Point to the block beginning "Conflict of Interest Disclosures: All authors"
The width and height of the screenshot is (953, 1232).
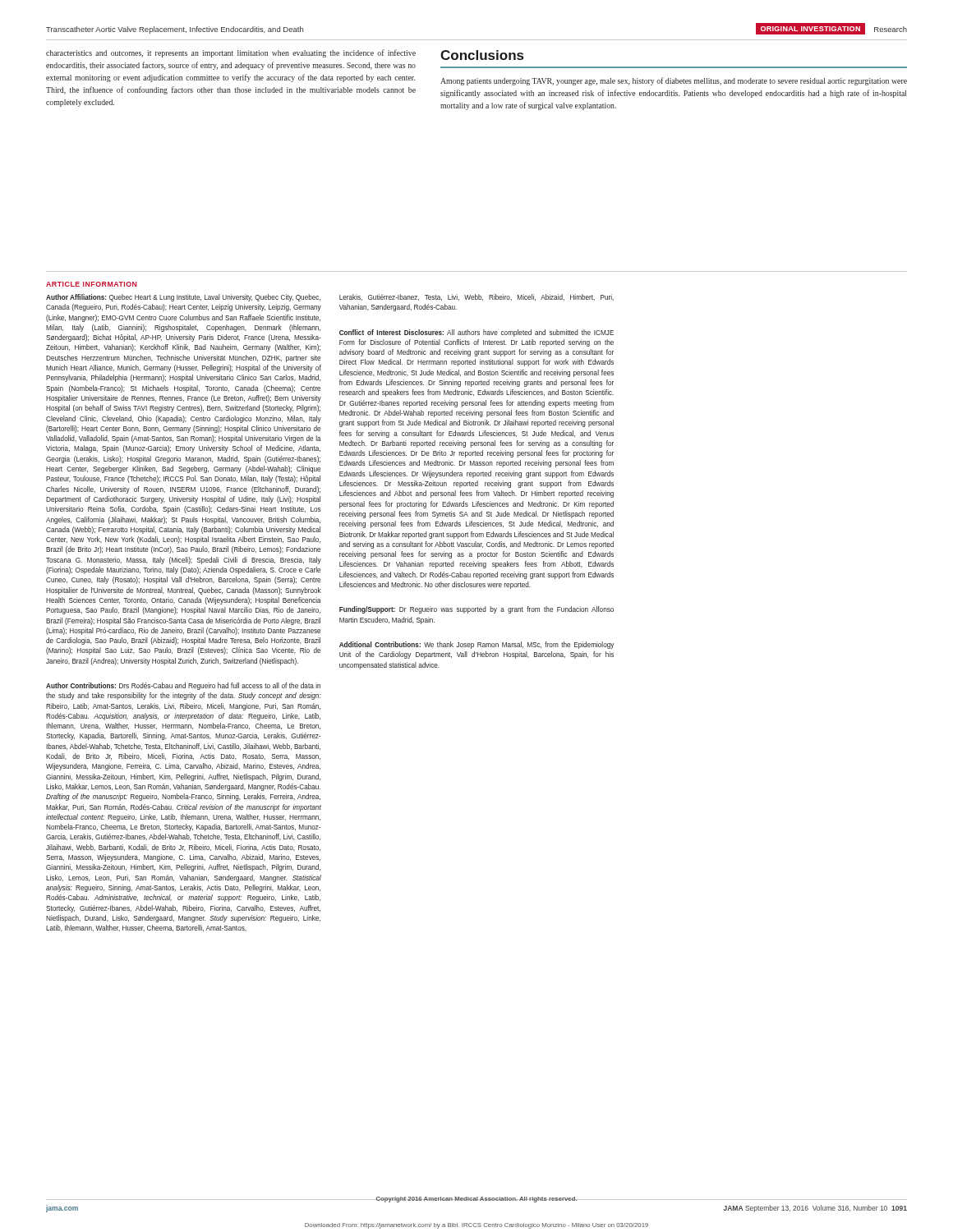tap(477, 459)
